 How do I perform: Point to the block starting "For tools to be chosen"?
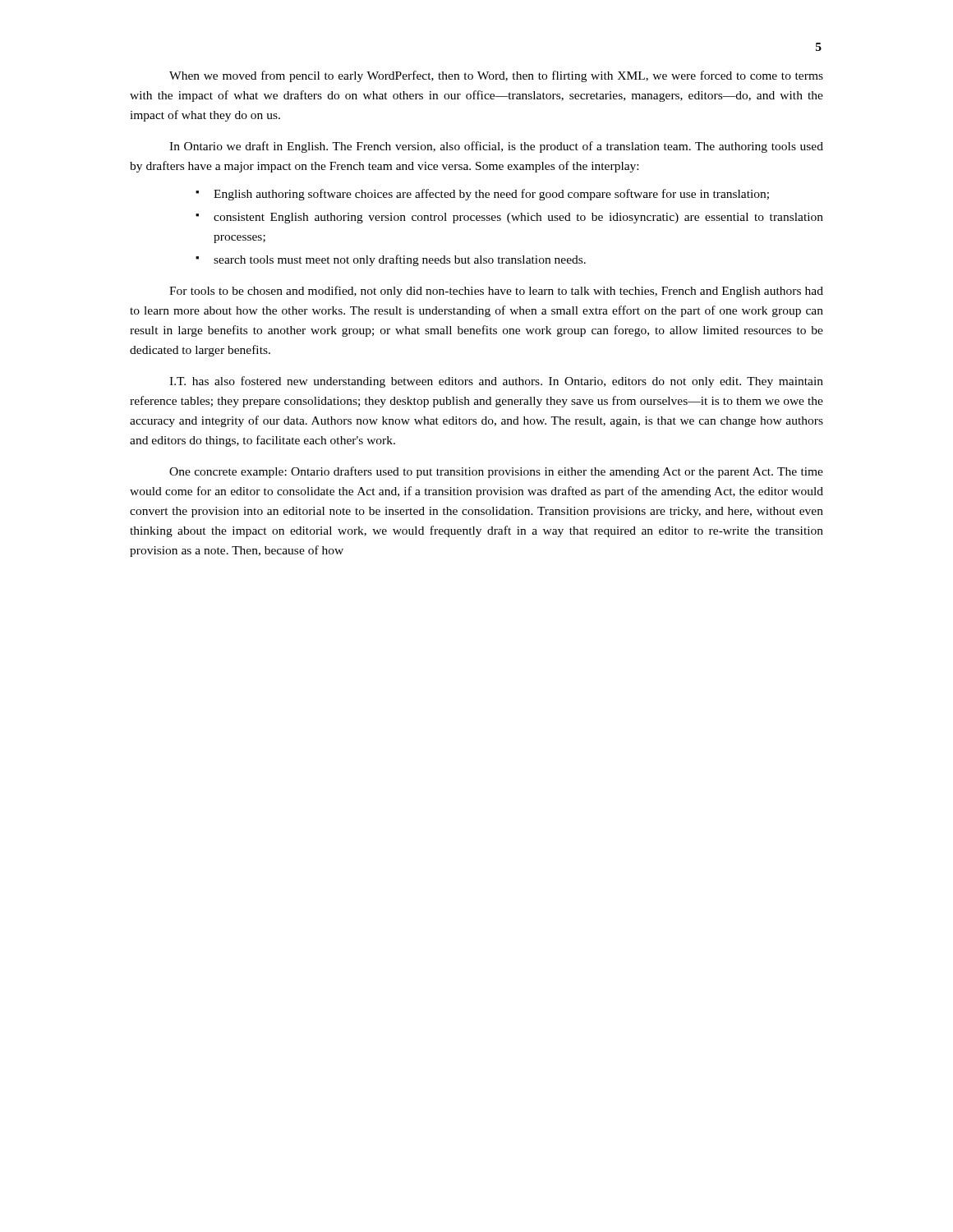point(476,320)
